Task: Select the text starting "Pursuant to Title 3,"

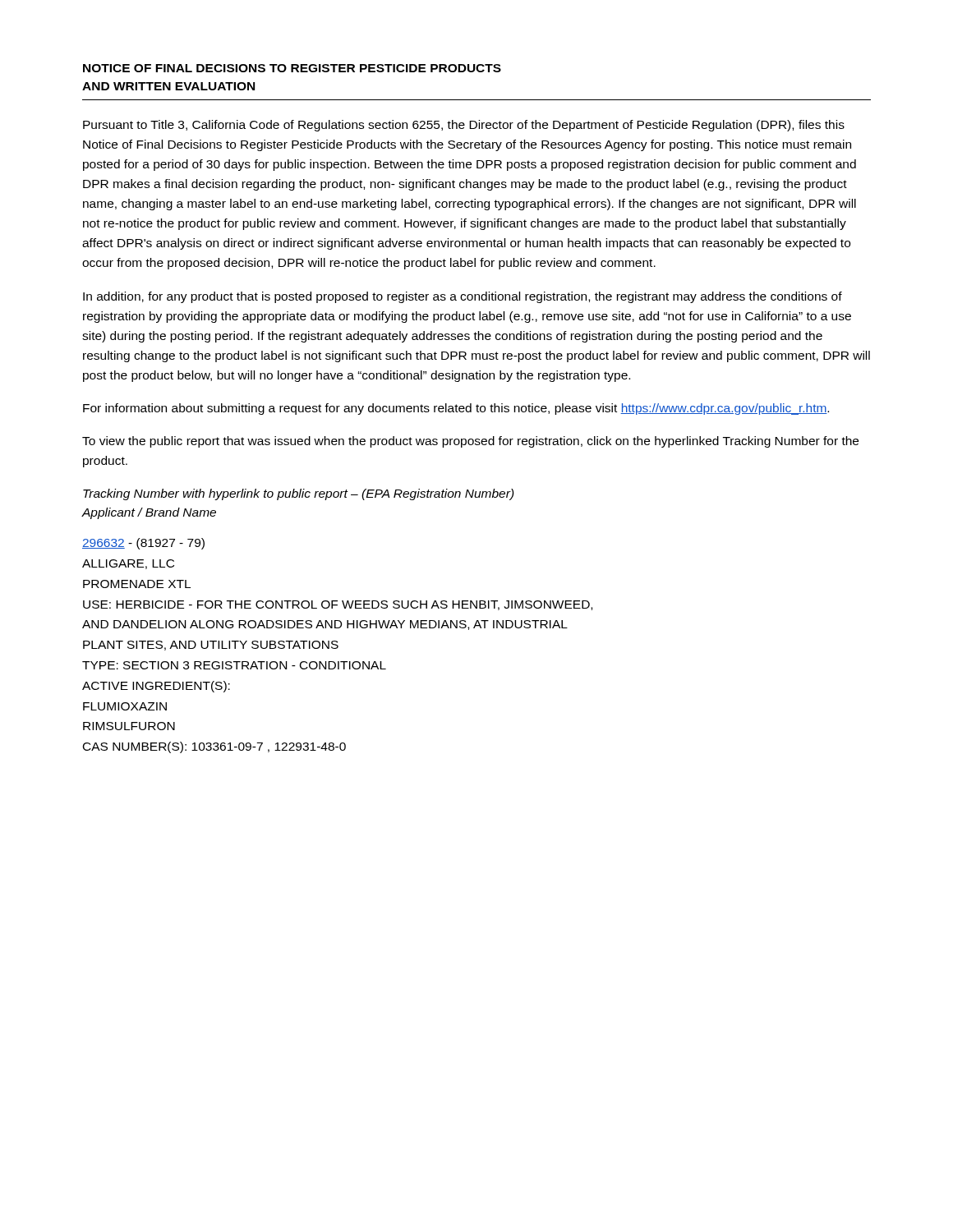Action: click(x=469, y=194)
